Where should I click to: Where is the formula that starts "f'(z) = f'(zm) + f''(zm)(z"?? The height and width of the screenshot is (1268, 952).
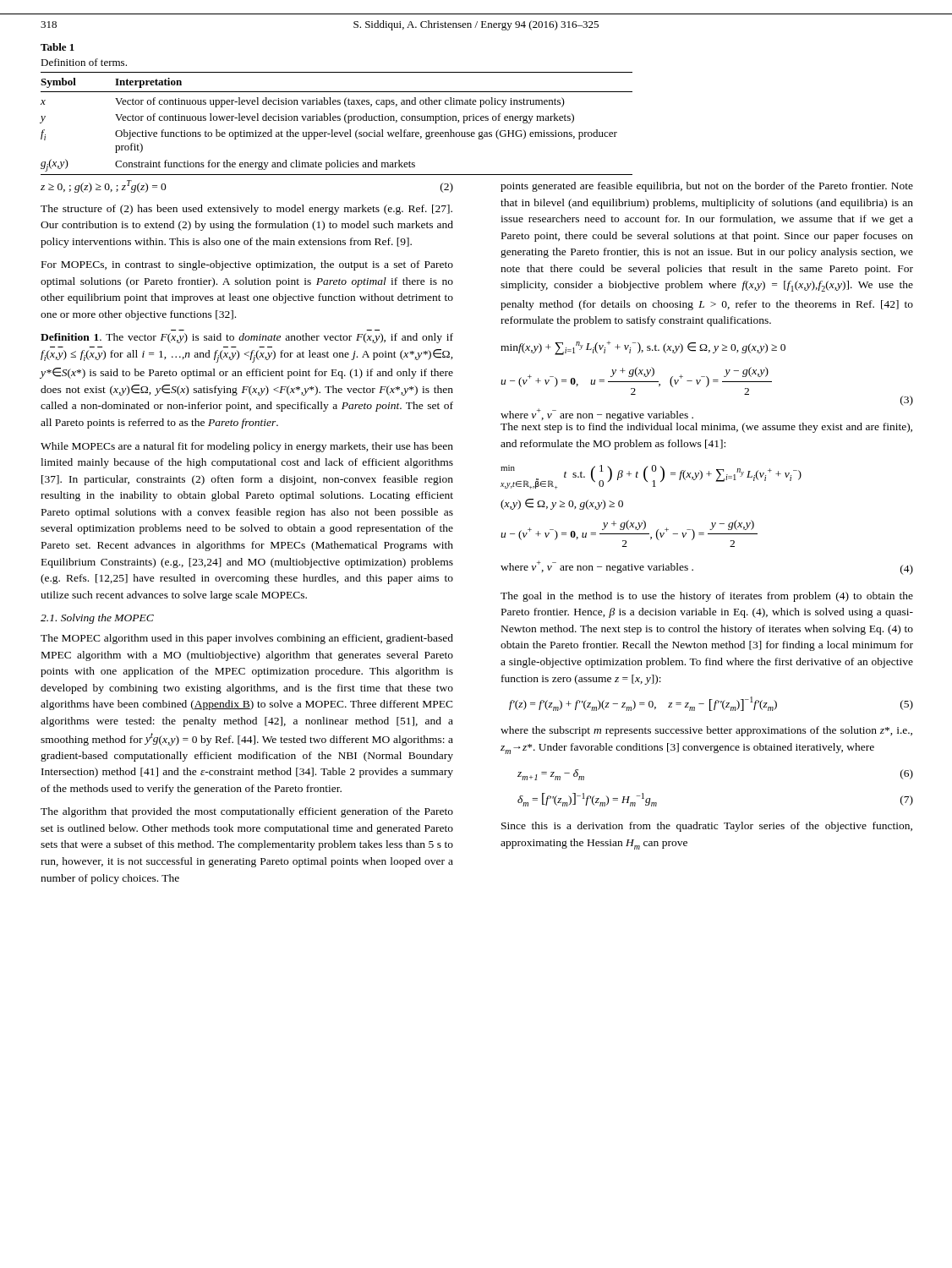[x=711, y=704]
